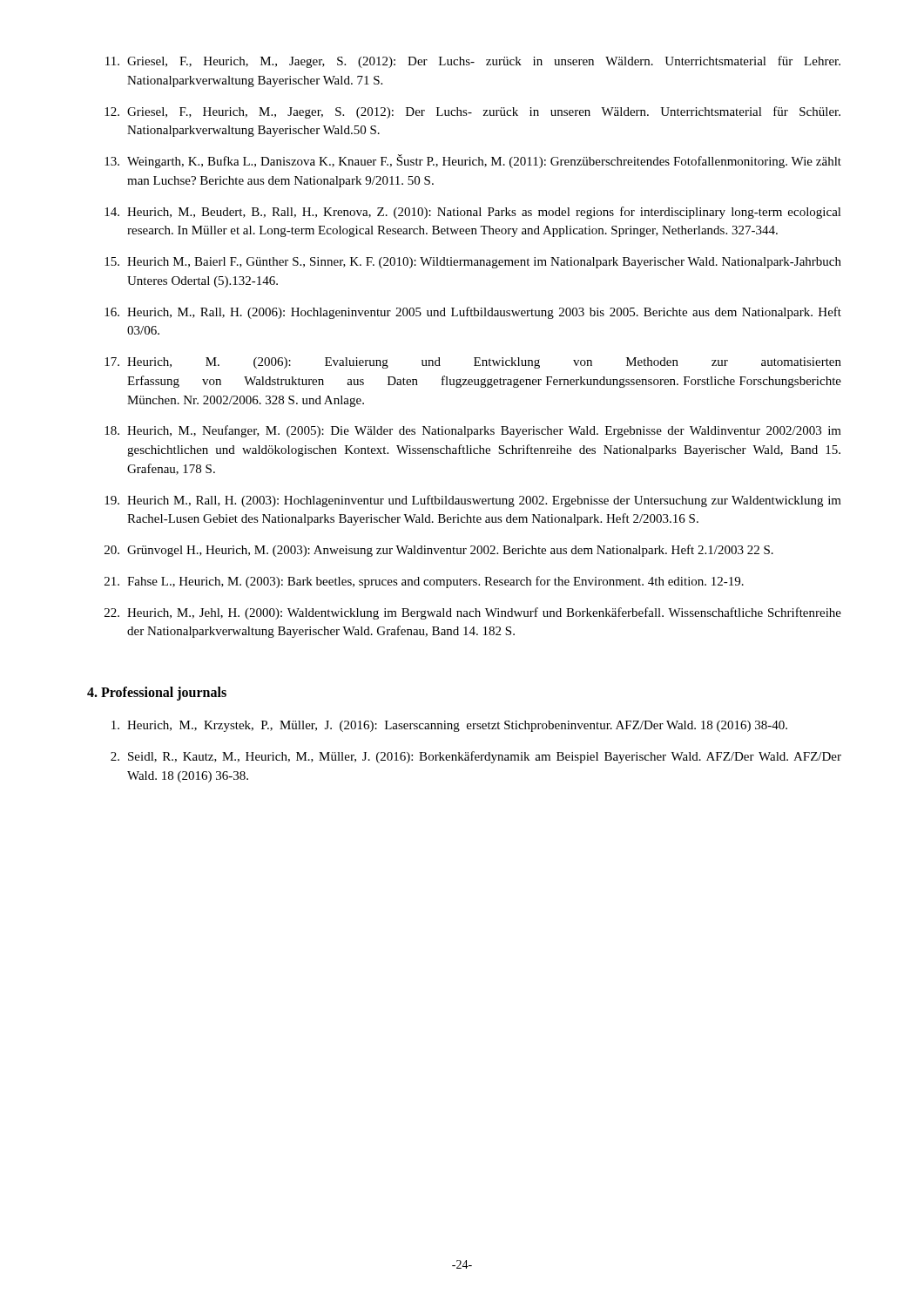Where is the passage that starts "18. Heurich, M.,"?

[464, 450]
